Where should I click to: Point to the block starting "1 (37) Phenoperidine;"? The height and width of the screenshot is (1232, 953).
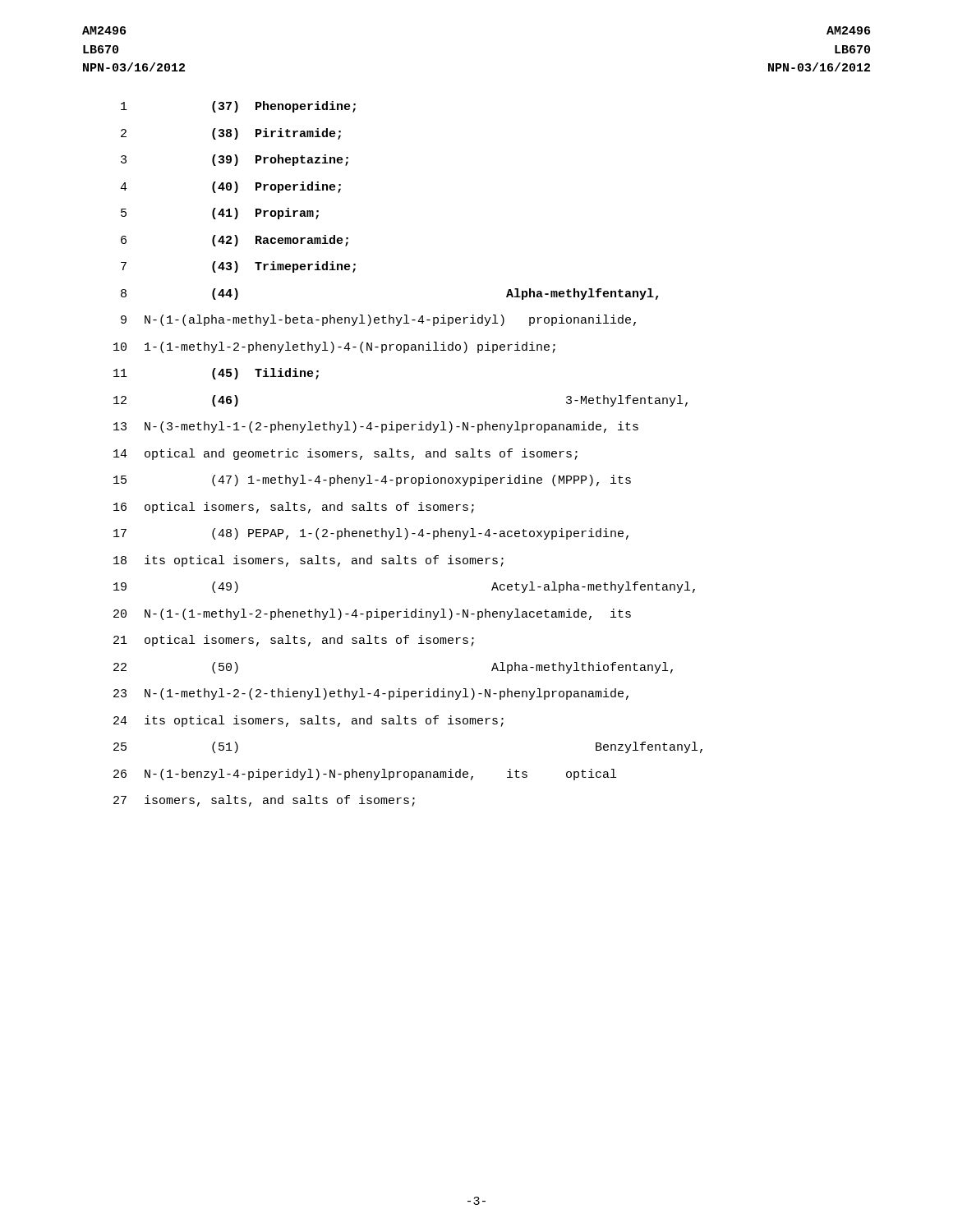(238, 107)
